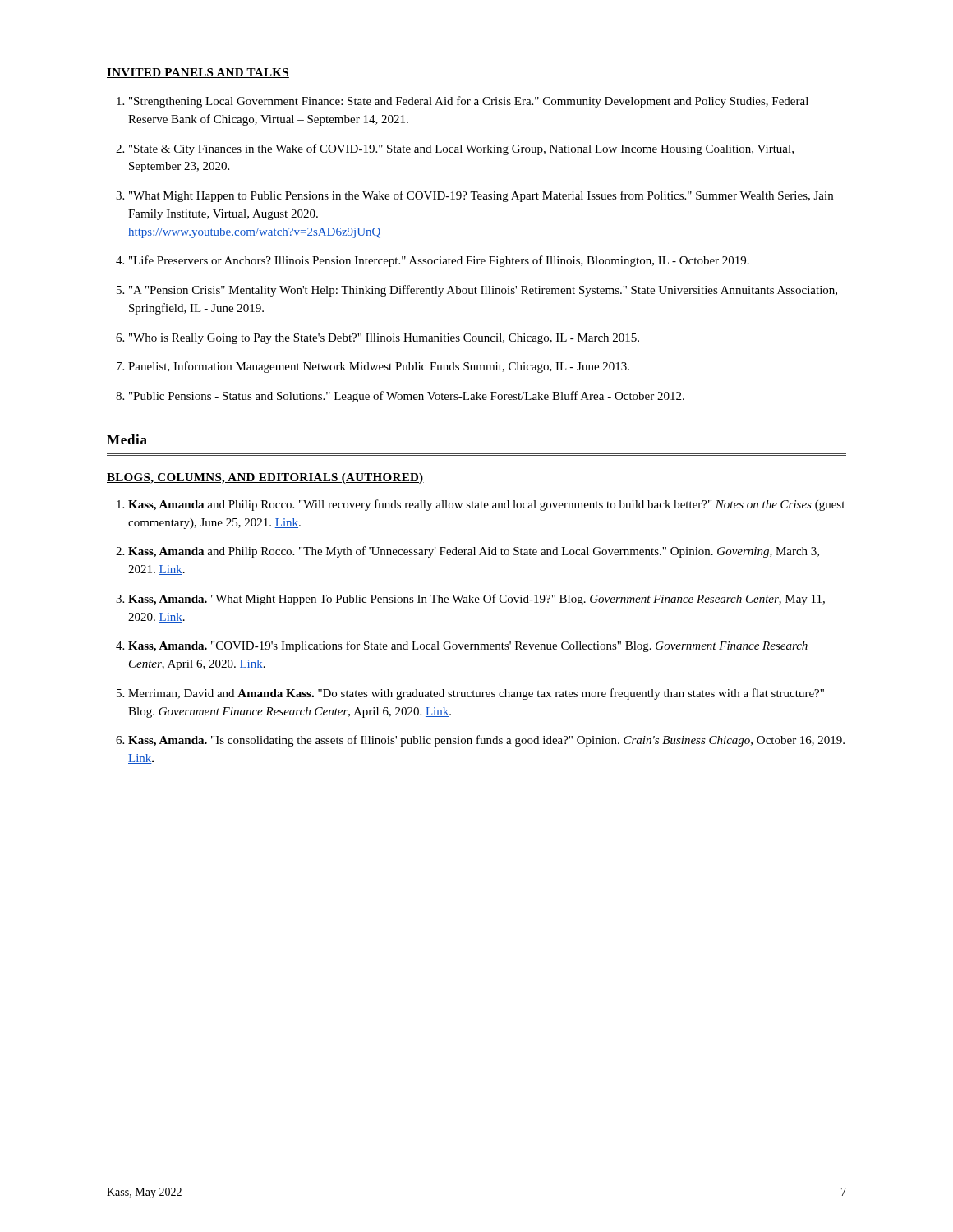Locate the block of text that opens with ""A "Pension Crisis" Mentality"

[476, 300]
